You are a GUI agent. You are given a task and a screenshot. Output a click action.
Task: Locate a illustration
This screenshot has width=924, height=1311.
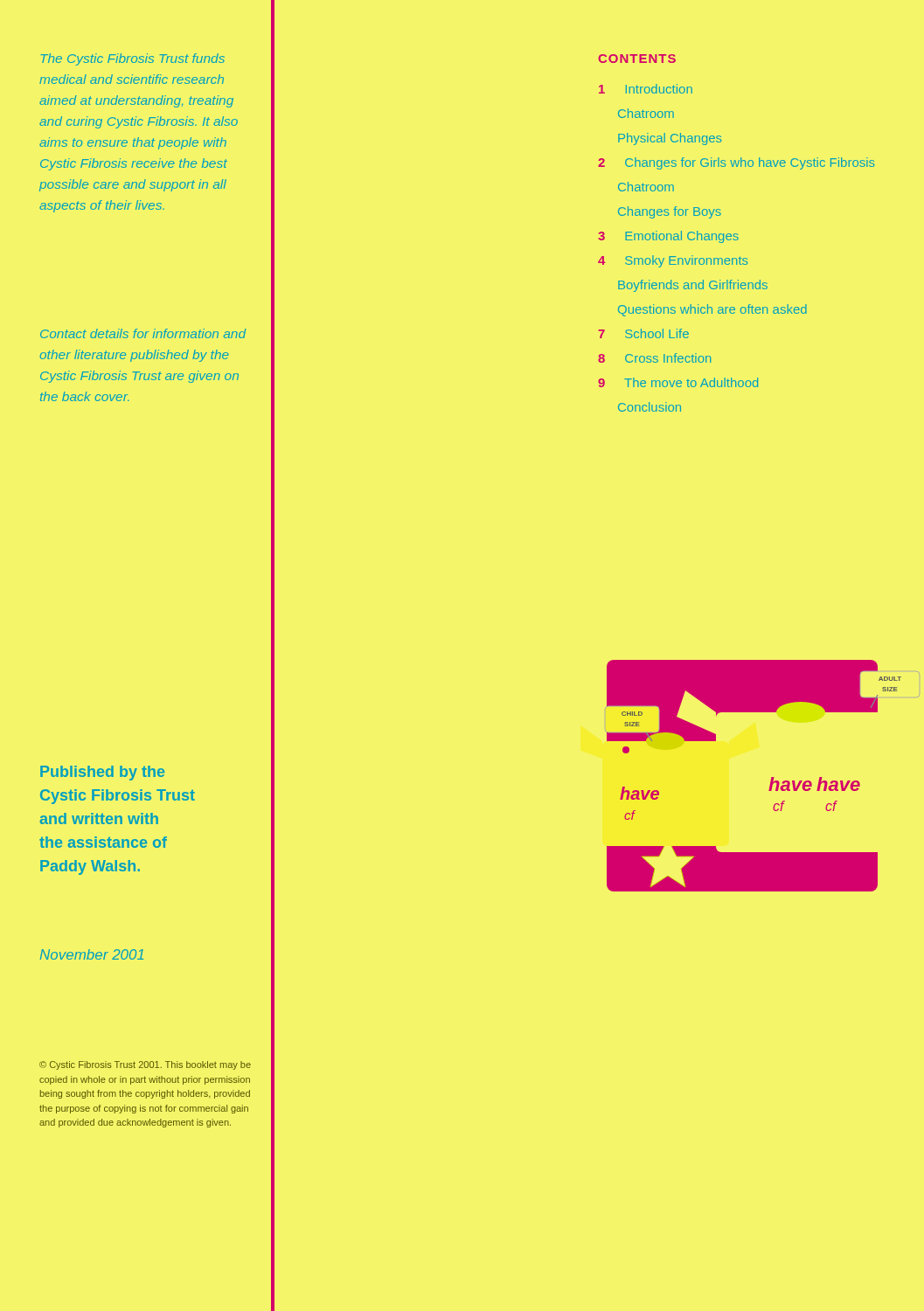[751, 773]
